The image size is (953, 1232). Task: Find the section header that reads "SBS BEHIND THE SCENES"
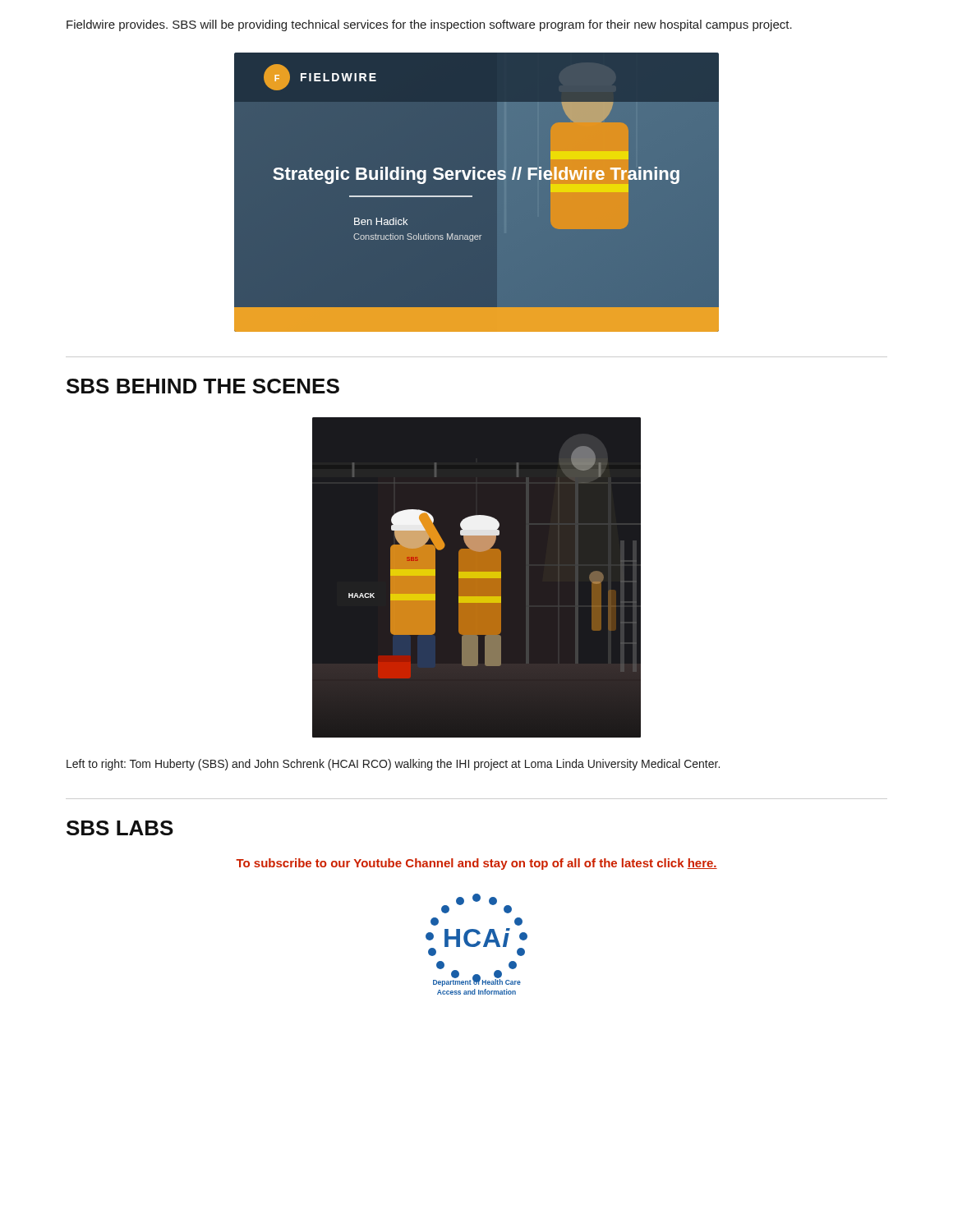[x=203, y=386]
